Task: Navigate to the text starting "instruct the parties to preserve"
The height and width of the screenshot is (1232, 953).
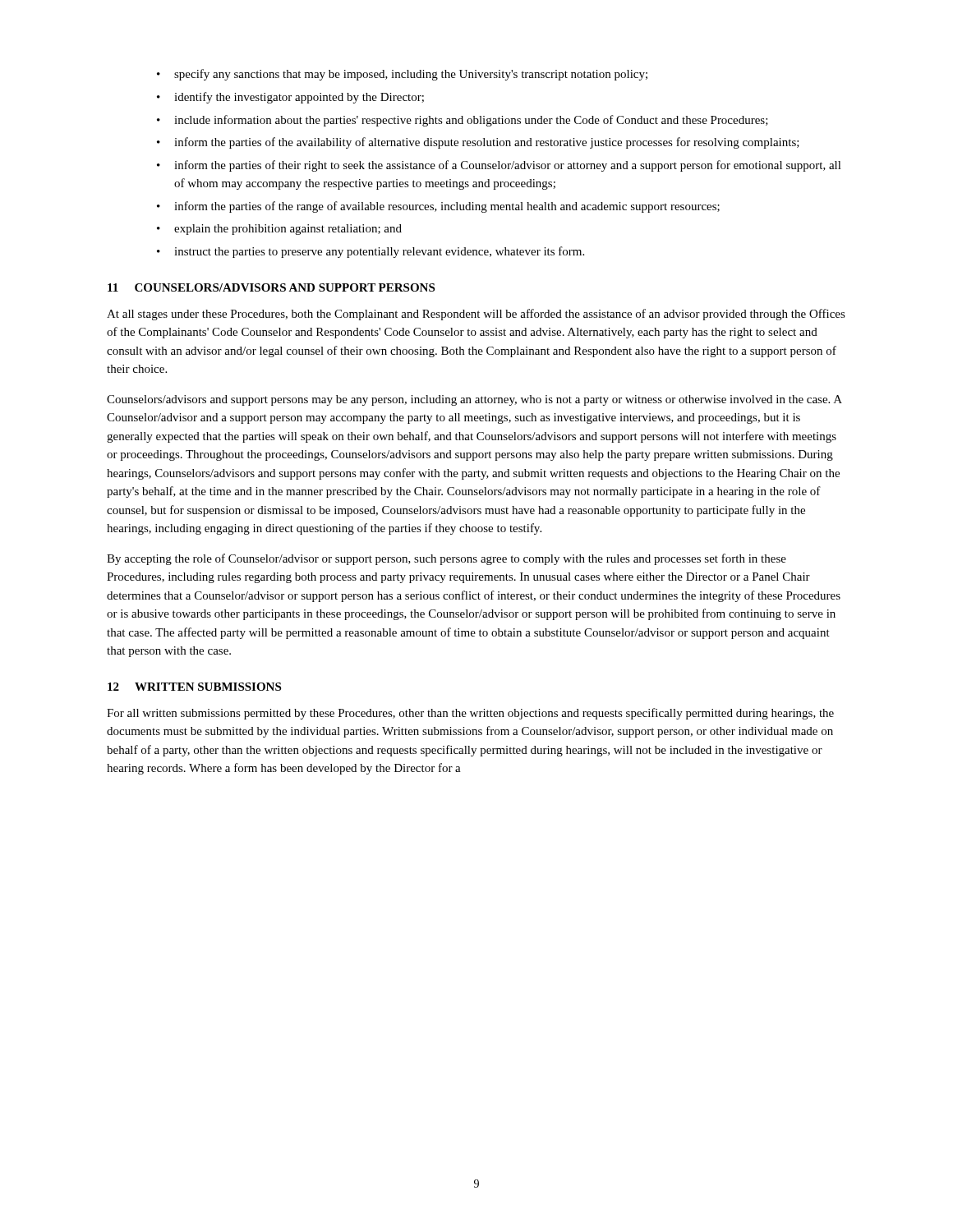Action: pos(380,251)
